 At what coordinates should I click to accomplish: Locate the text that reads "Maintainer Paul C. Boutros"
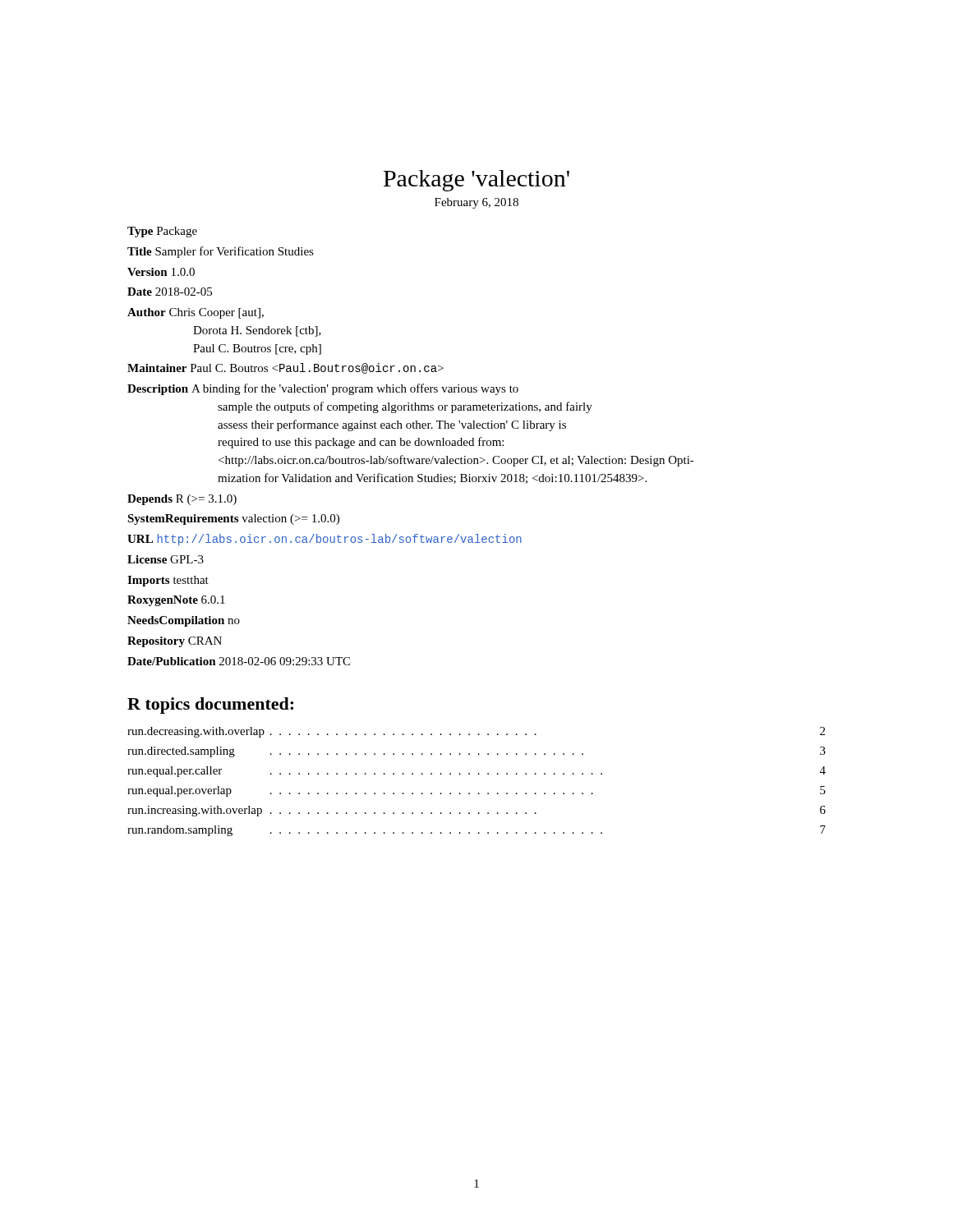point(286,369)
